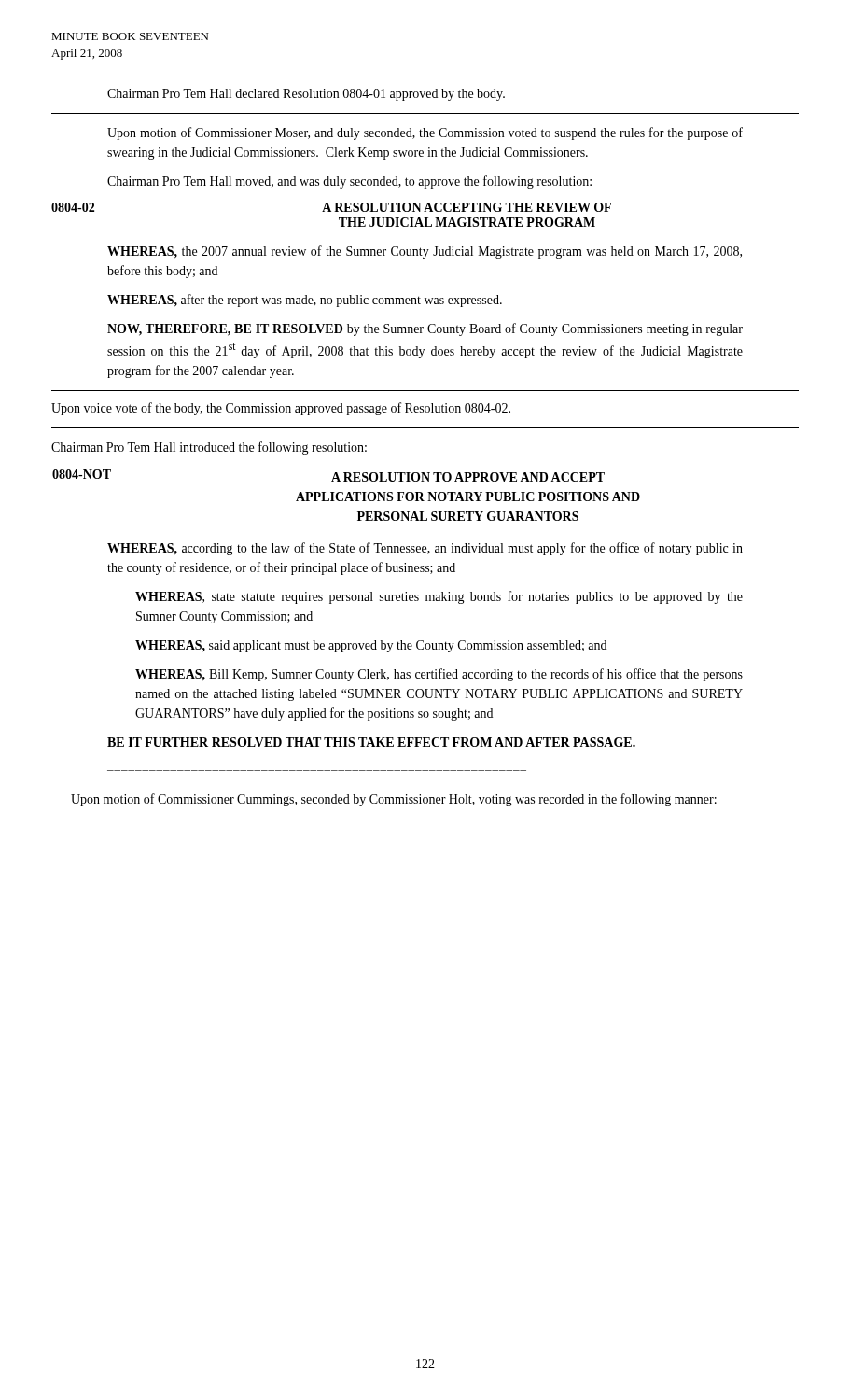850x1400 pixels.
Task: Point to the block beginning "WHEREAS, according to the law of"
Action: (x=425, y=558)
